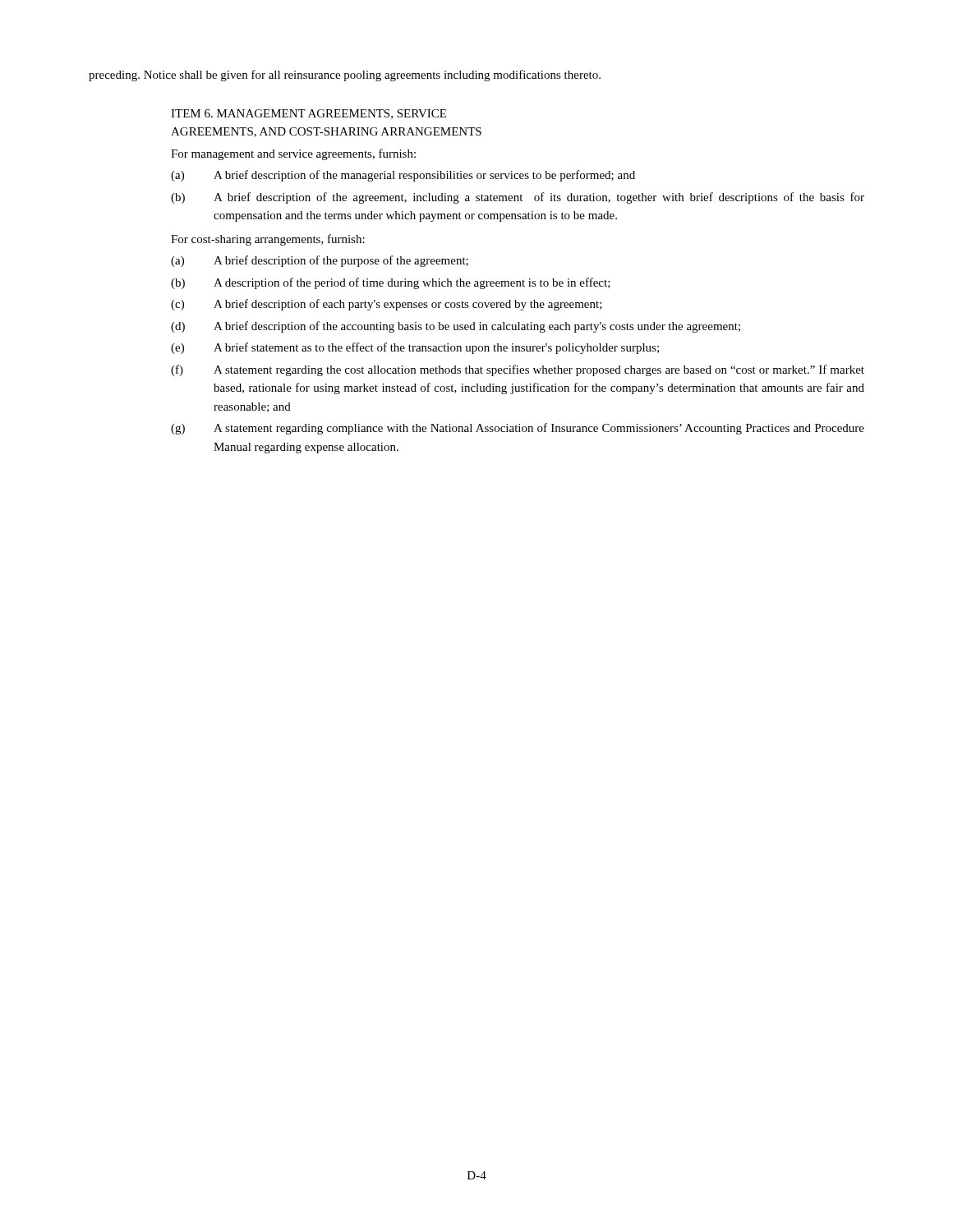953x1232 pixels.
Task: Find the text block that reads "preceding. Notice shall be given for"
Action: (345, 75)
